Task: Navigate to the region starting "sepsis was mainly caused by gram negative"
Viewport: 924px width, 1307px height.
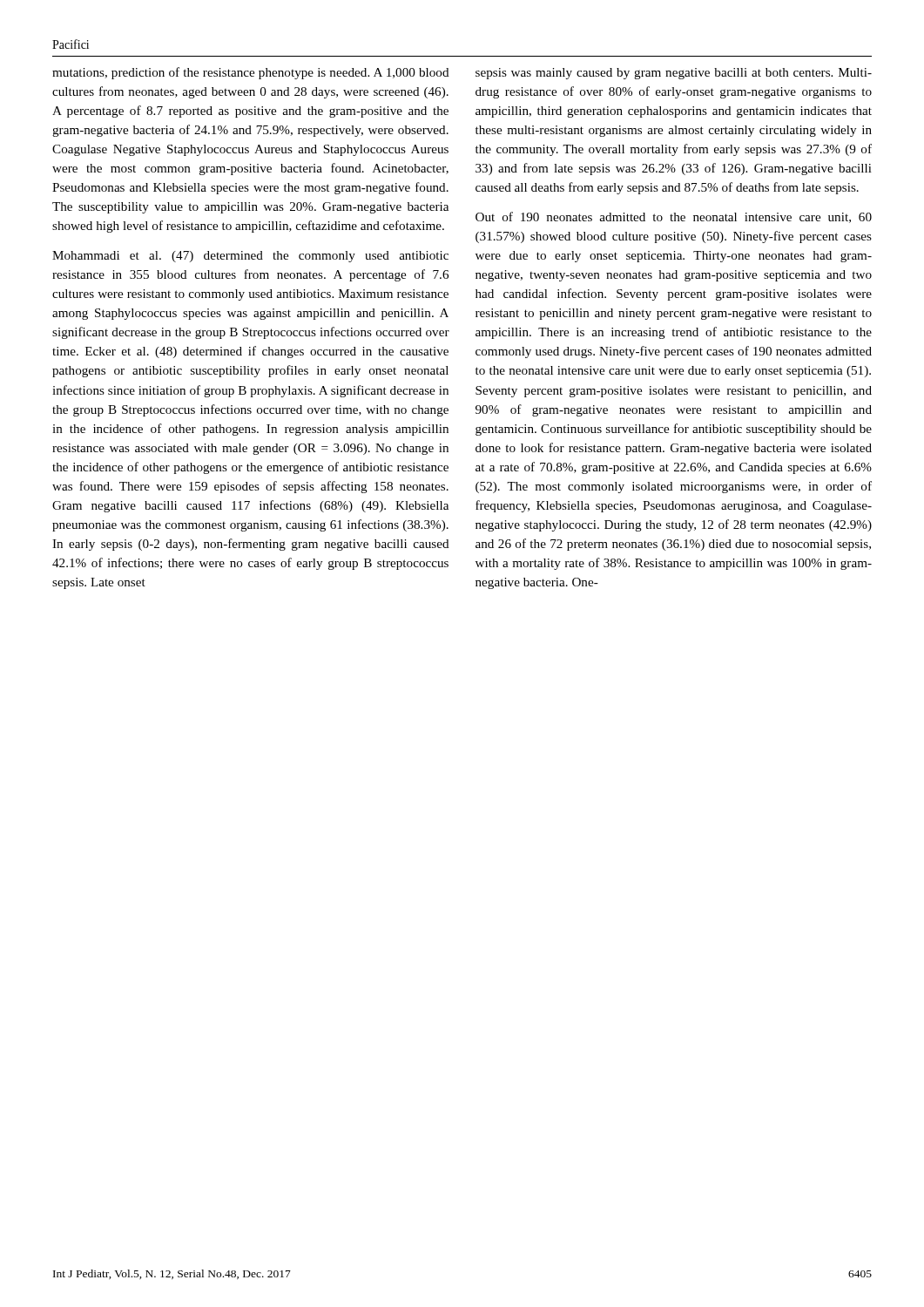Action: click(x=673, y=130)
